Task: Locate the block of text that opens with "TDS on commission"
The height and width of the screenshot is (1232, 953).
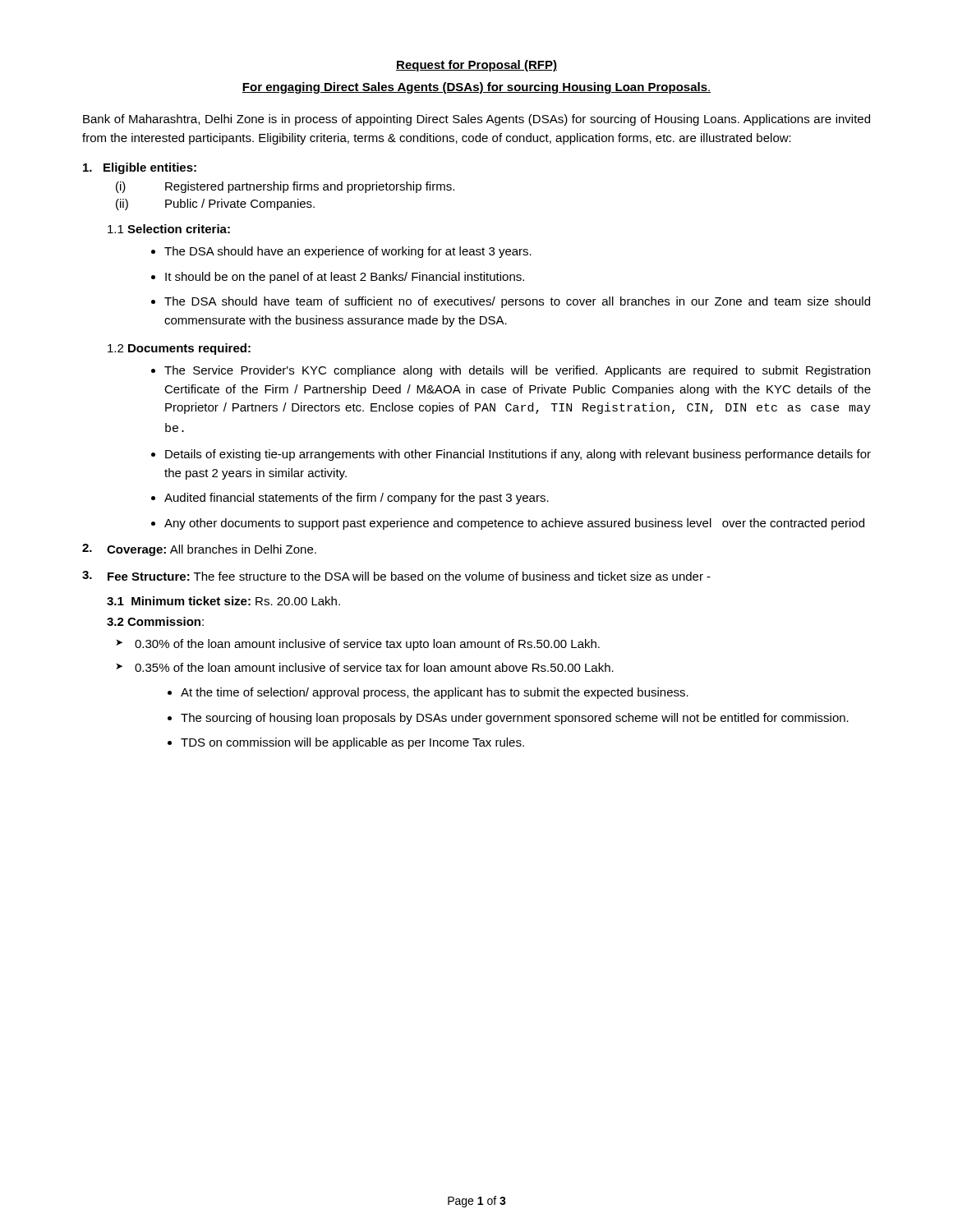Action: click(x=353, y=742)
